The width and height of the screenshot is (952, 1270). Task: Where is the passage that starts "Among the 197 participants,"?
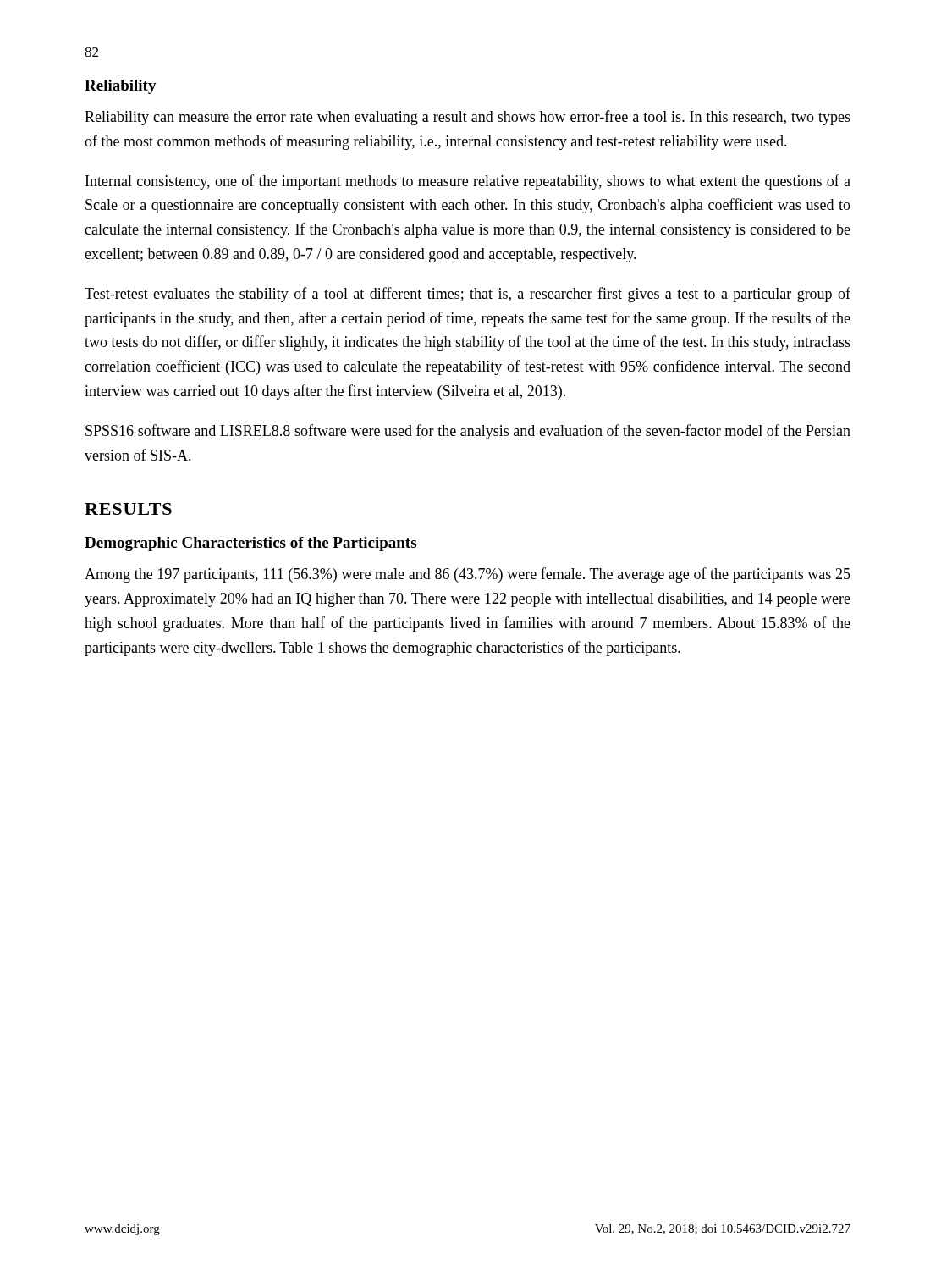pos(468,611)
